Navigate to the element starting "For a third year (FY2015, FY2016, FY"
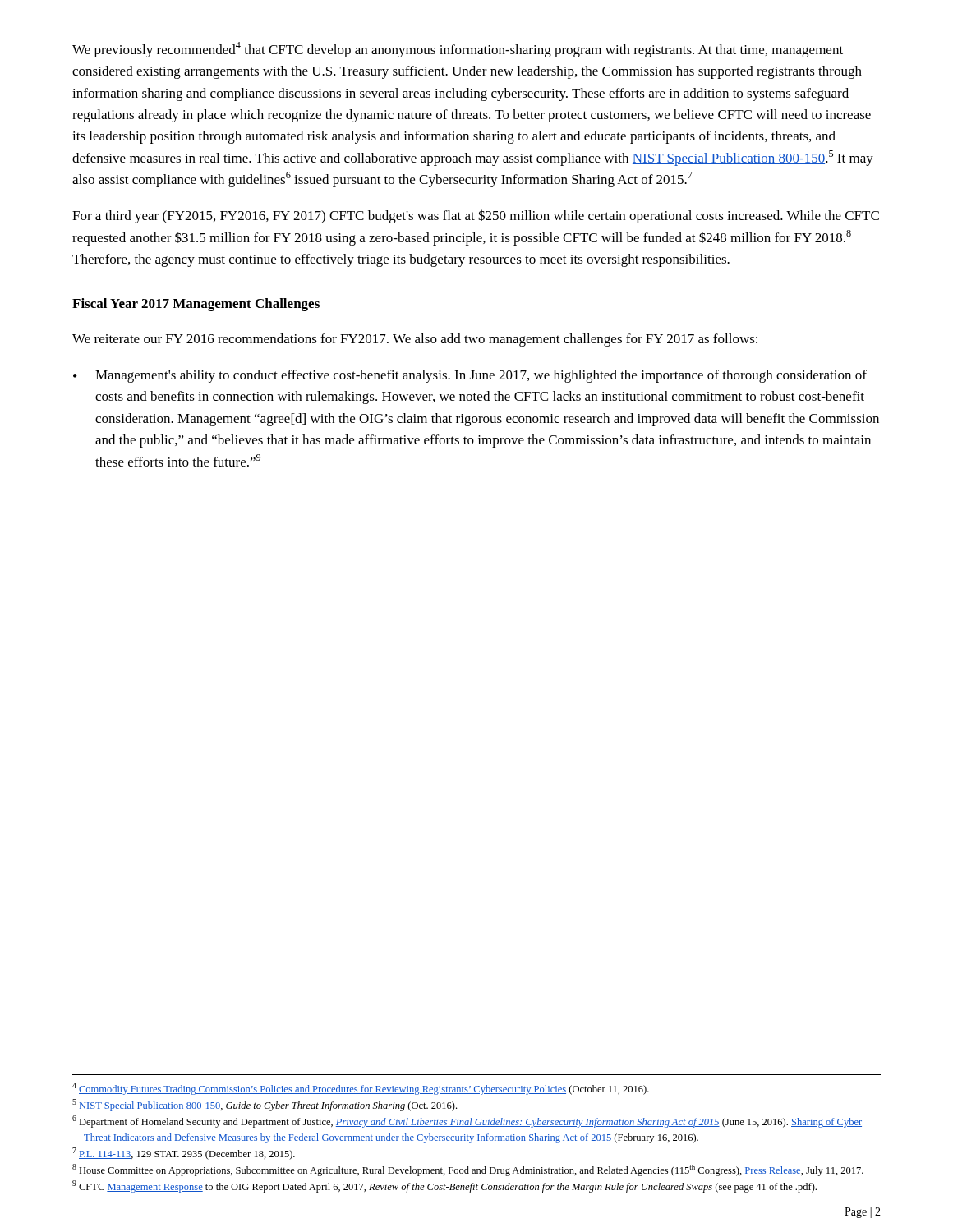 pyautogui.click(x=476, y=238)
